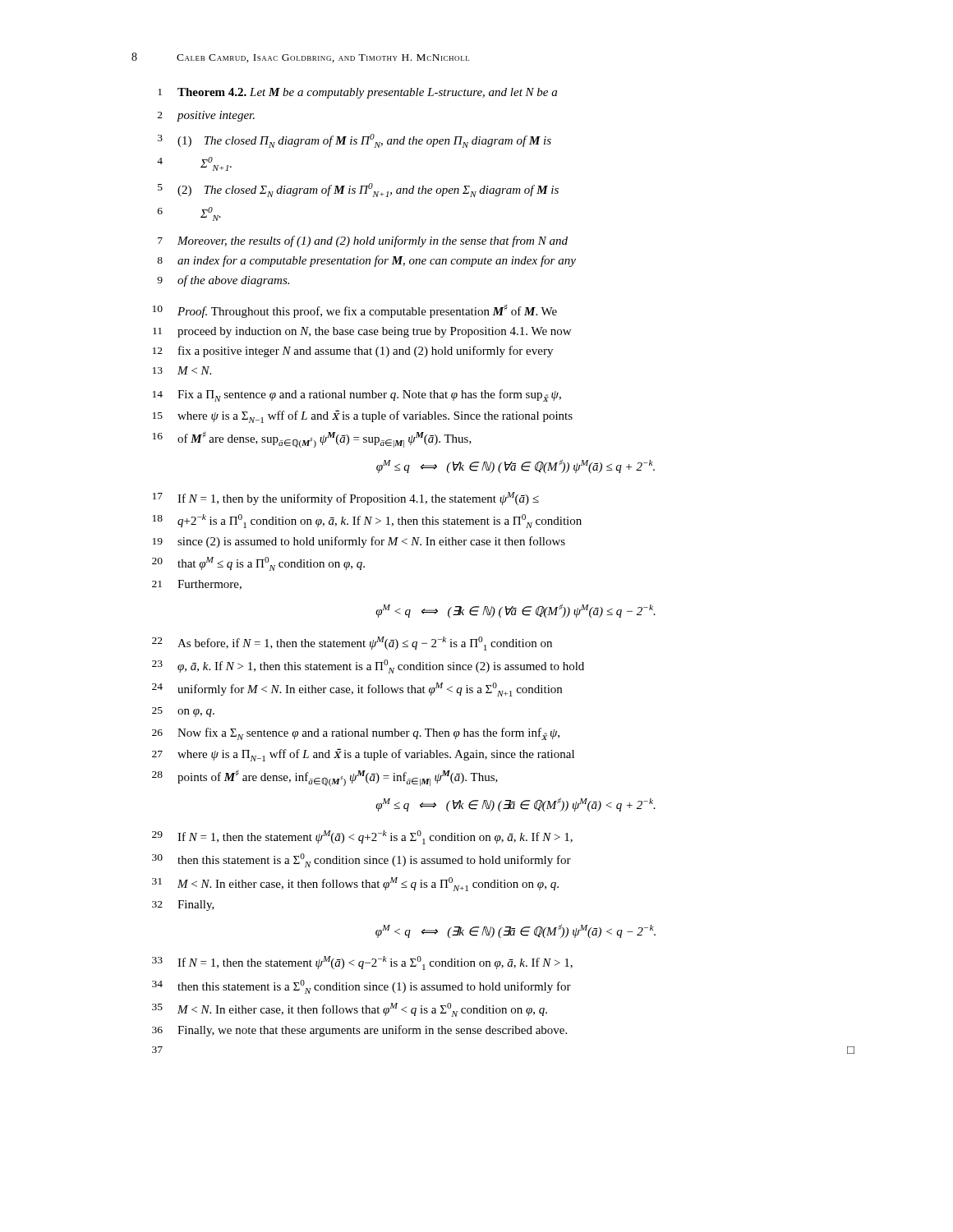This screenshot has width=953, height=1232.
Task: Find the section header containing "Theorem 4.2. Let M be a computably presentable"
Action: [x=368, y=92]
